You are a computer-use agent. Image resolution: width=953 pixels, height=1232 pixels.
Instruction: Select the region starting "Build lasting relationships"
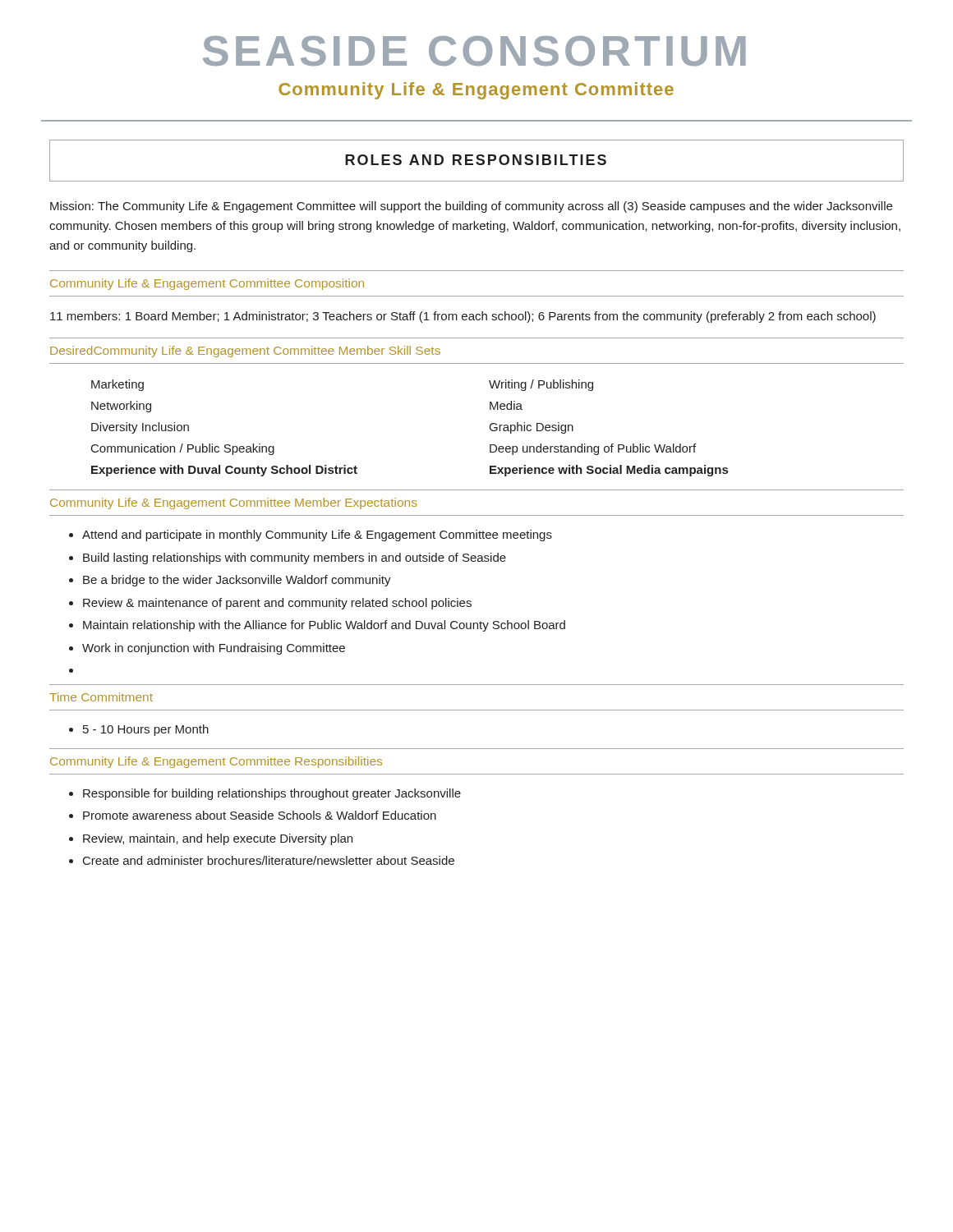(294, 557)
